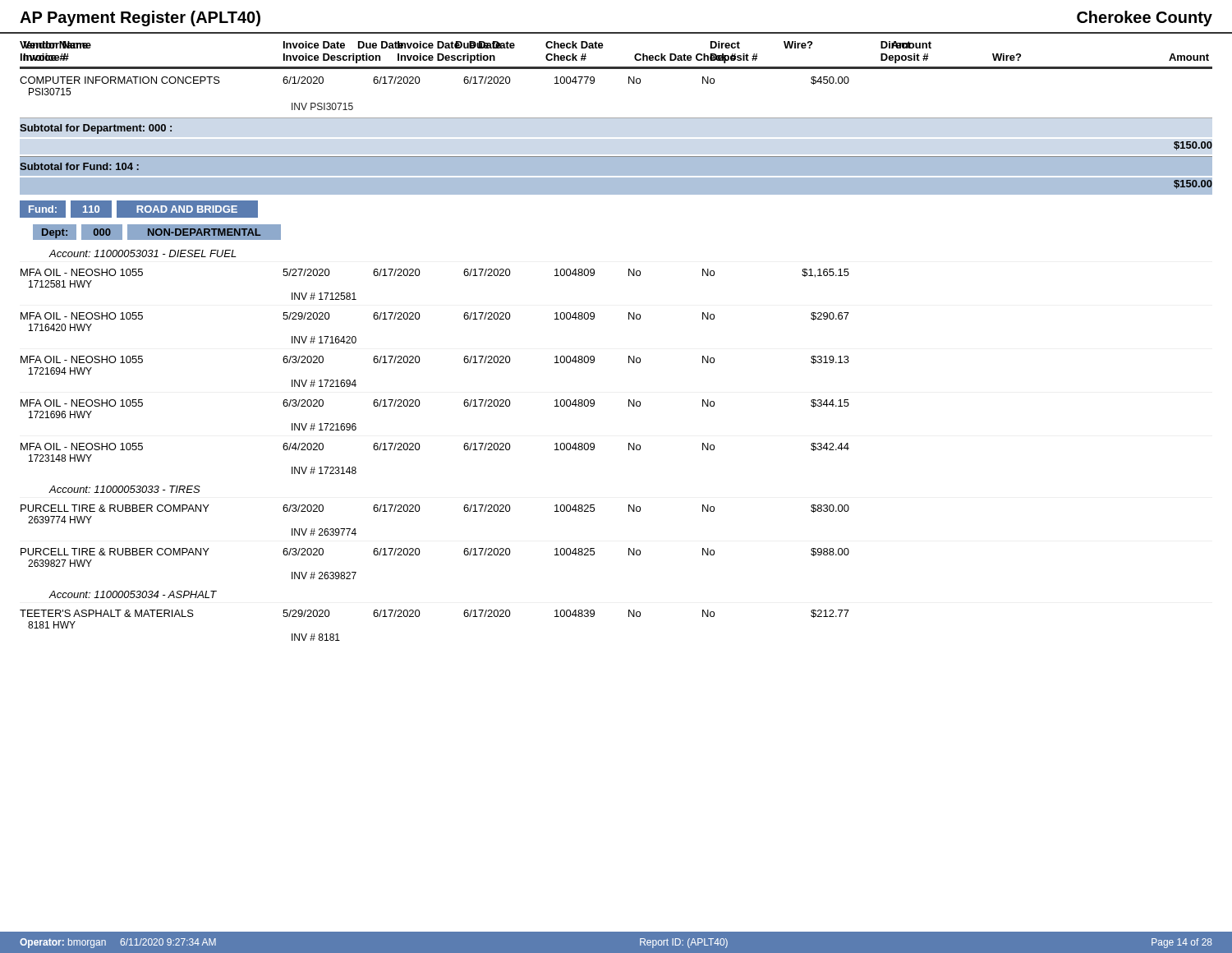Select the table that reads "PURCELL TIRE & RUBBER"
Image resolution: width=1232 pixels, height=953 pixels.
coord(616,541)
